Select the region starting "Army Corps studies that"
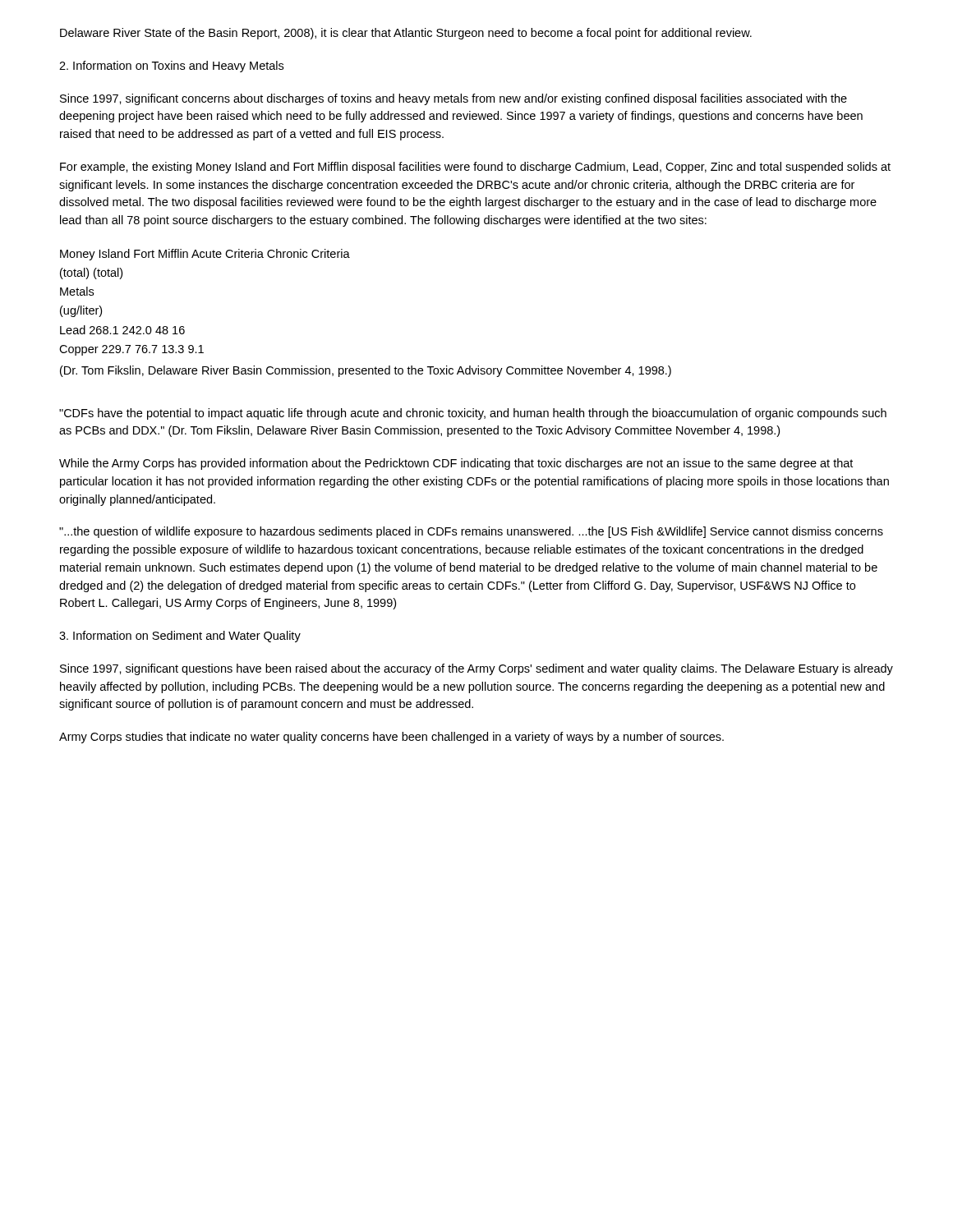 (392, 737)
